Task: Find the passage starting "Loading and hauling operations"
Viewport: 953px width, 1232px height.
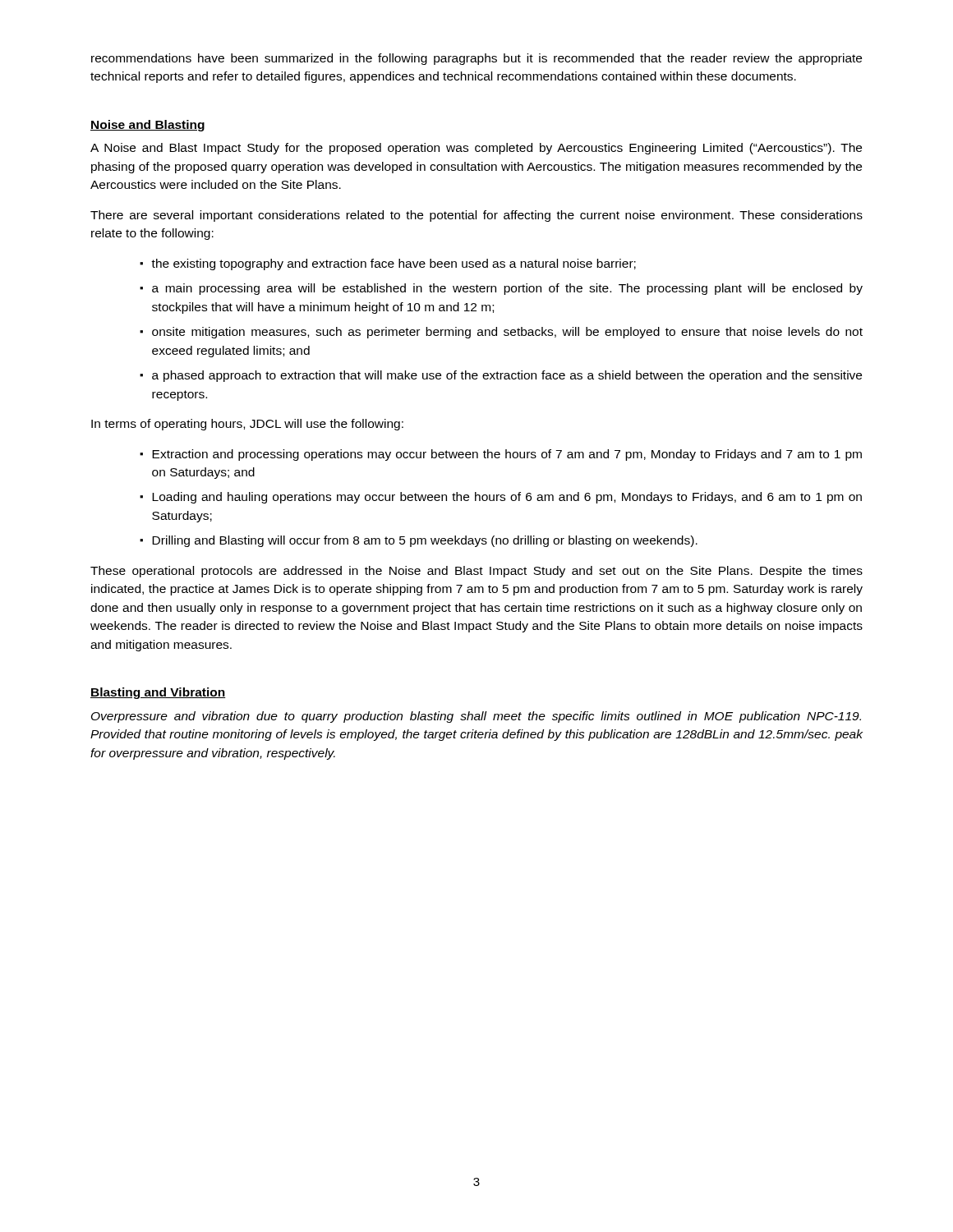Action: [x=507, y=507]
